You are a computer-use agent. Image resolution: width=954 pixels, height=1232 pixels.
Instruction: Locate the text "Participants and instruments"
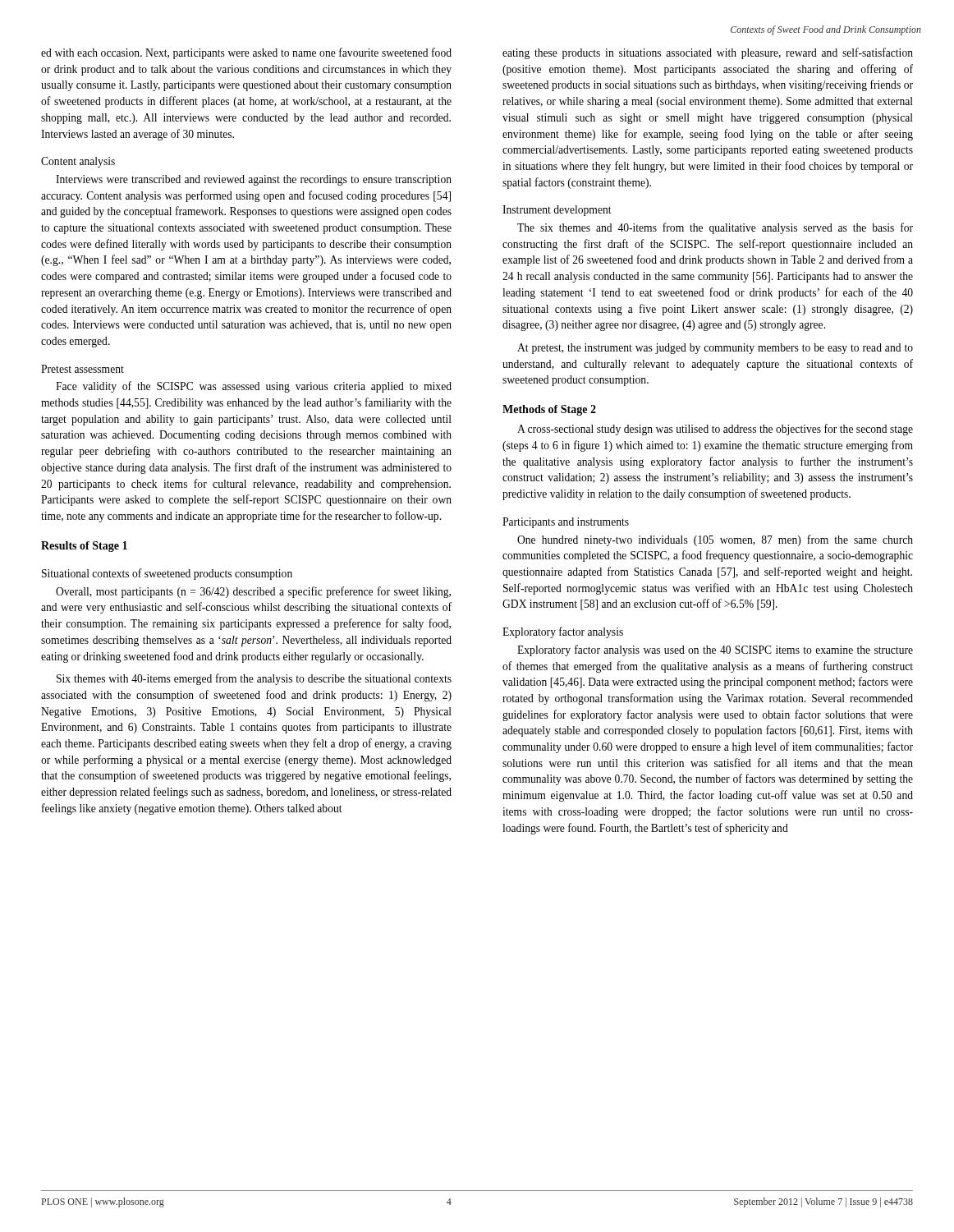(x=566, y=523)
